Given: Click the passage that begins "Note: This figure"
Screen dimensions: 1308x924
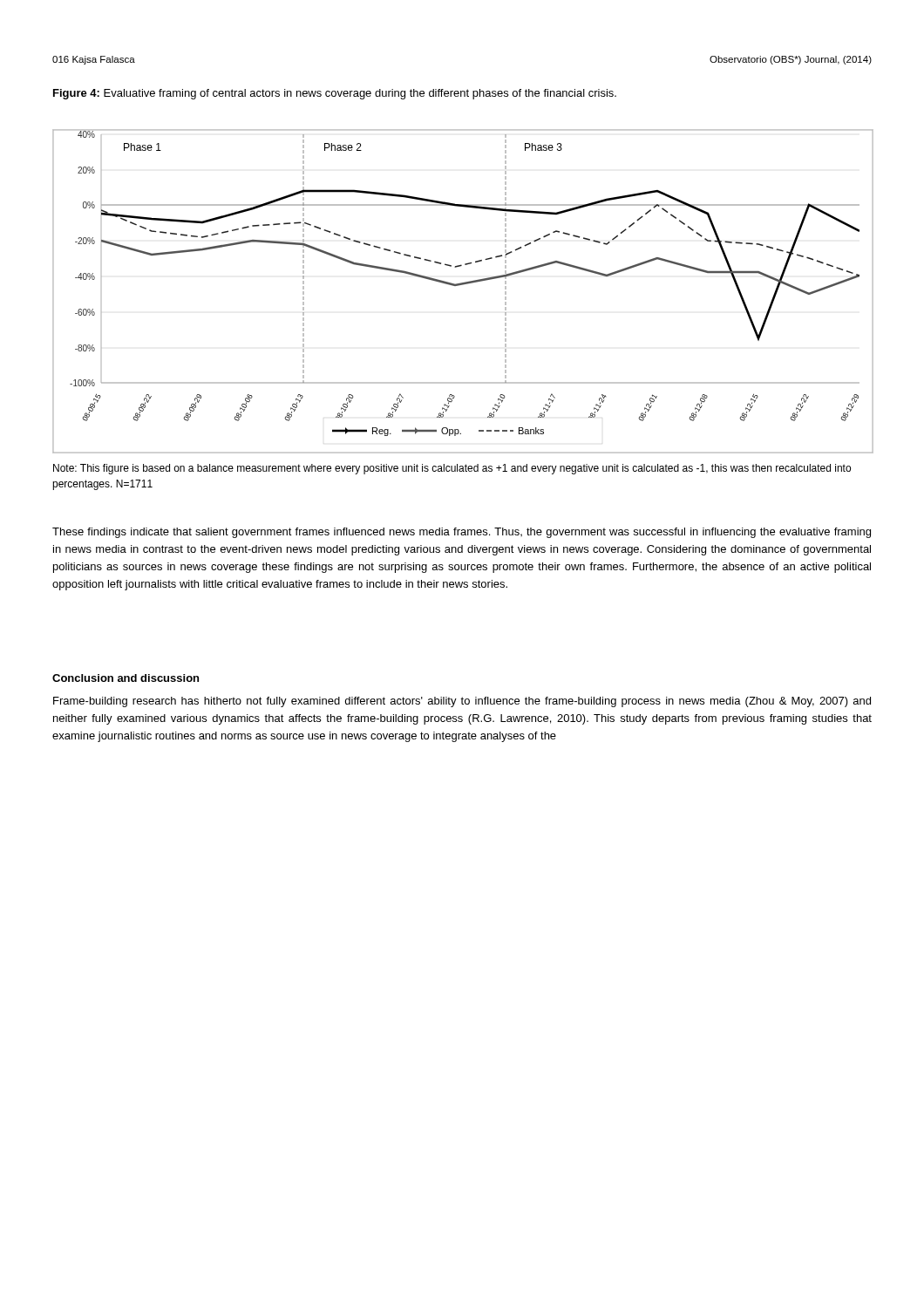Looking at the screenshot, I should [x=452, y=476].
